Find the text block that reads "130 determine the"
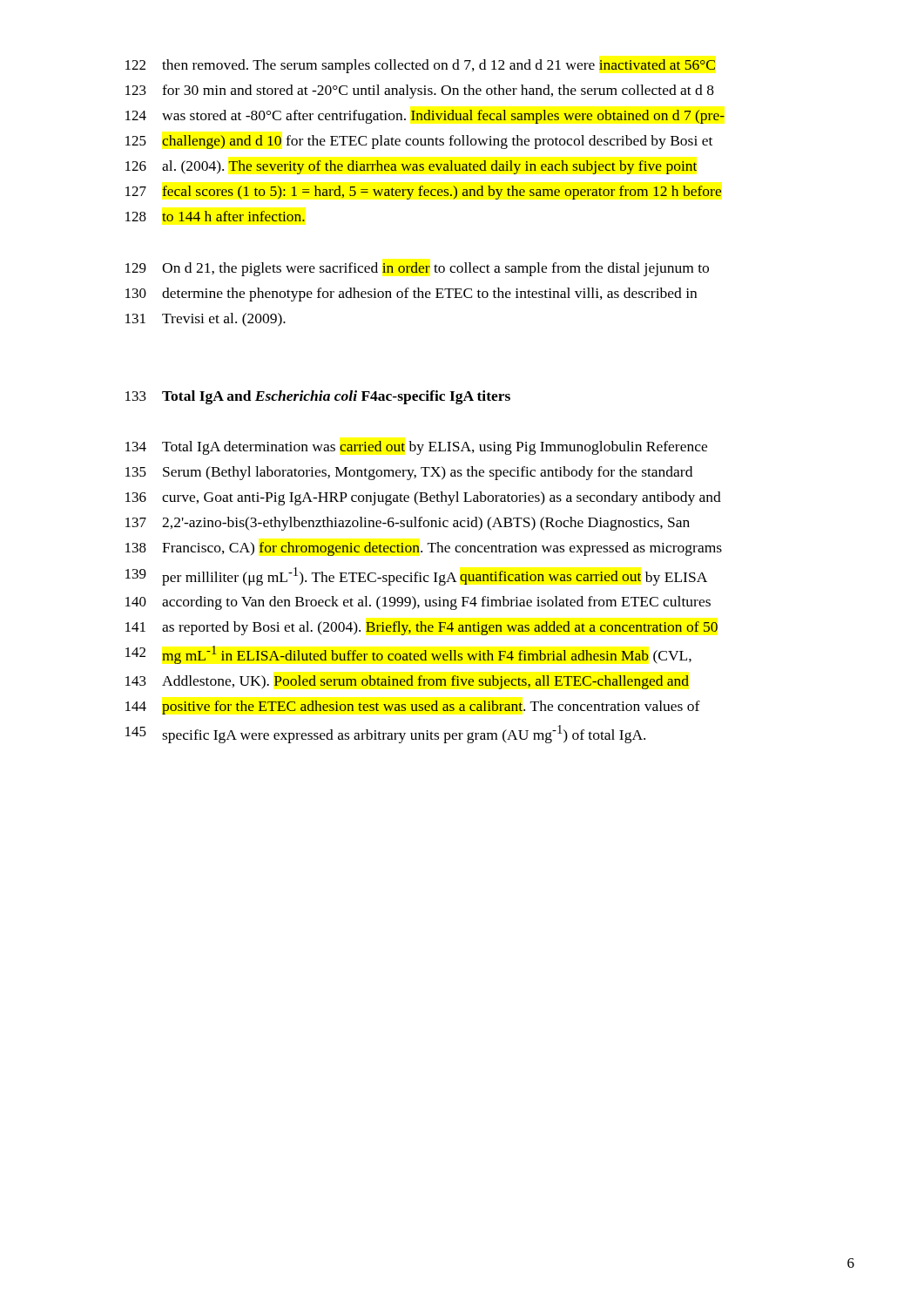Screen dimensions: 1307x924 (x=479, y=293)
